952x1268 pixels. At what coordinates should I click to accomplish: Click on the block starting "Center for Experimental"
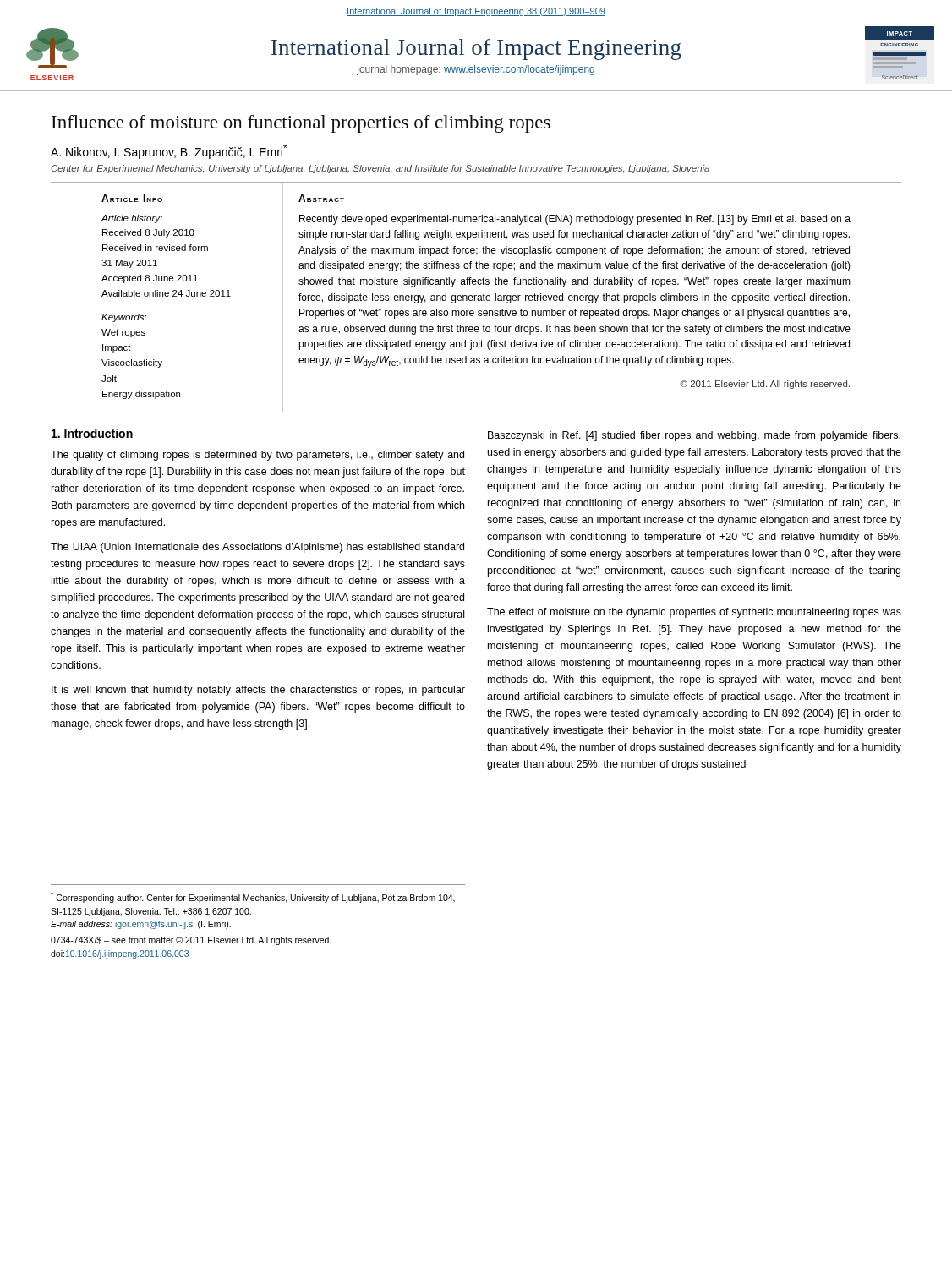(380, 168)
